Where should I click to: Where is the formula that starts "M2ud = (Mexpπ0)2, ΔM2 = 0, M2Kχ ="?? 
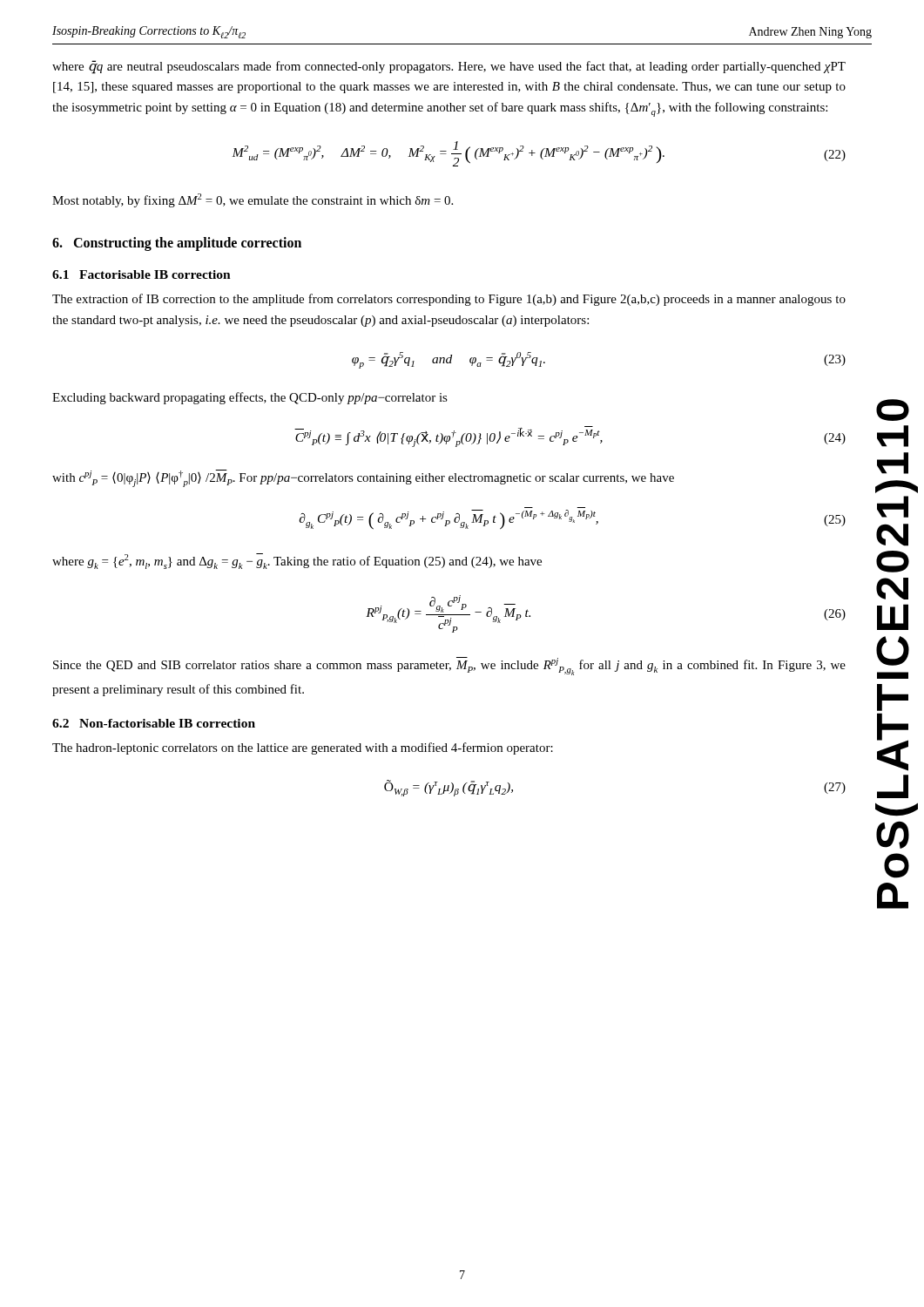539,154
